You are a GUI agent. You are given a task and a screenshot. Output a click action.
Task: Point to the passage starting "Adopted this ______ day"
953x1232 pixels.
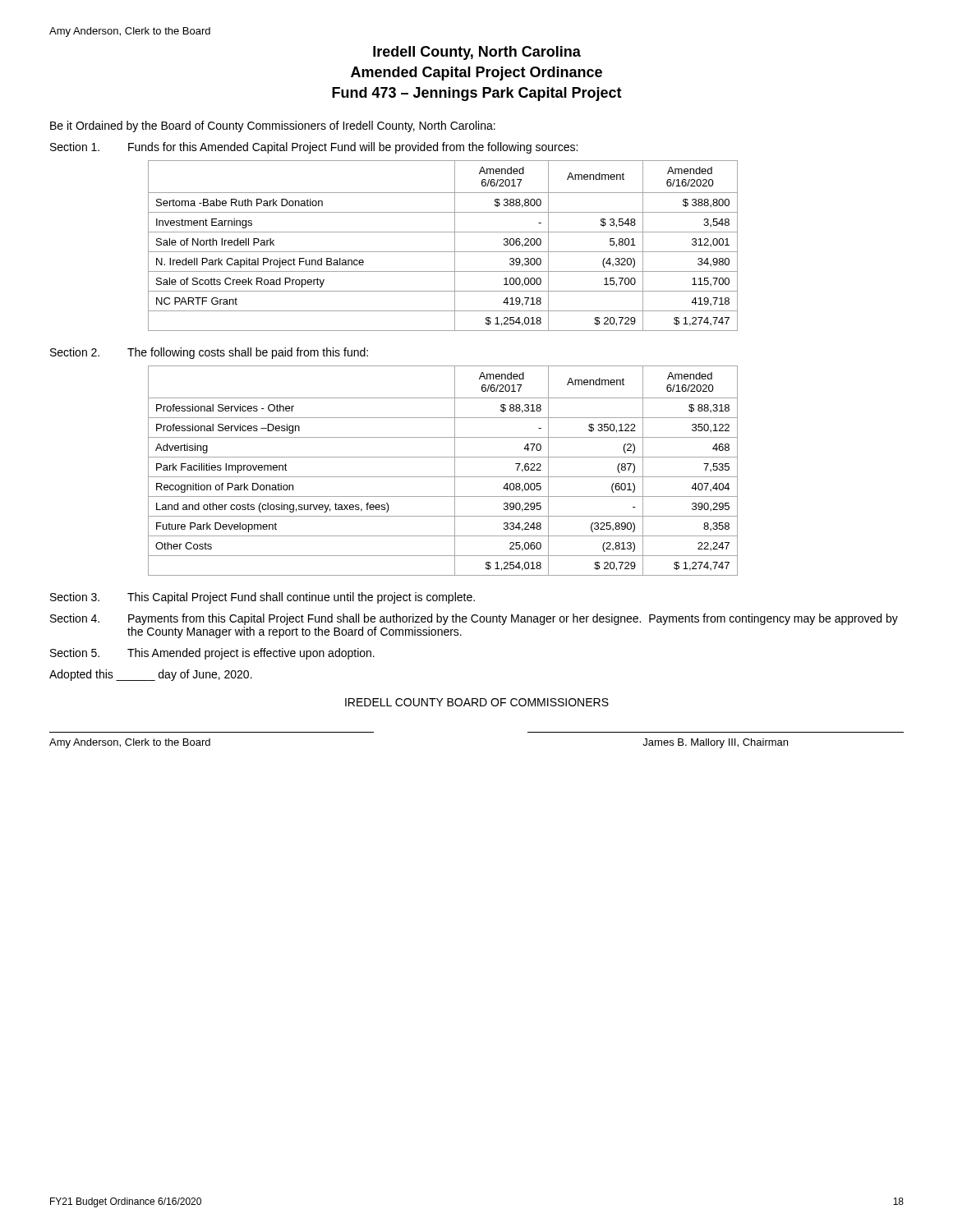point(151,674)
